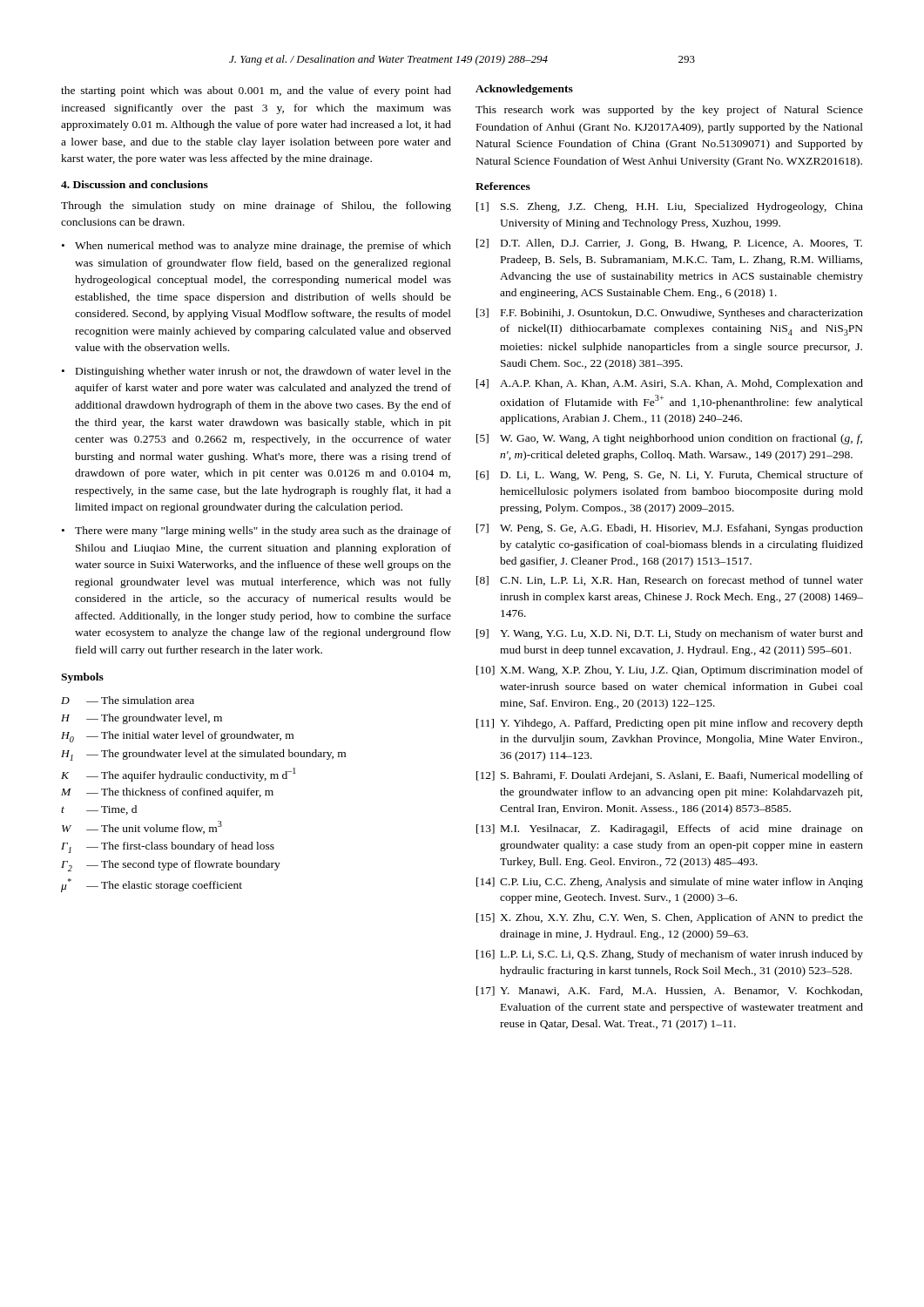Where is the passage that starts "[7] W. Peng, S. Ge, A.G."?
924x1307 pixels.
coord(669,545)
